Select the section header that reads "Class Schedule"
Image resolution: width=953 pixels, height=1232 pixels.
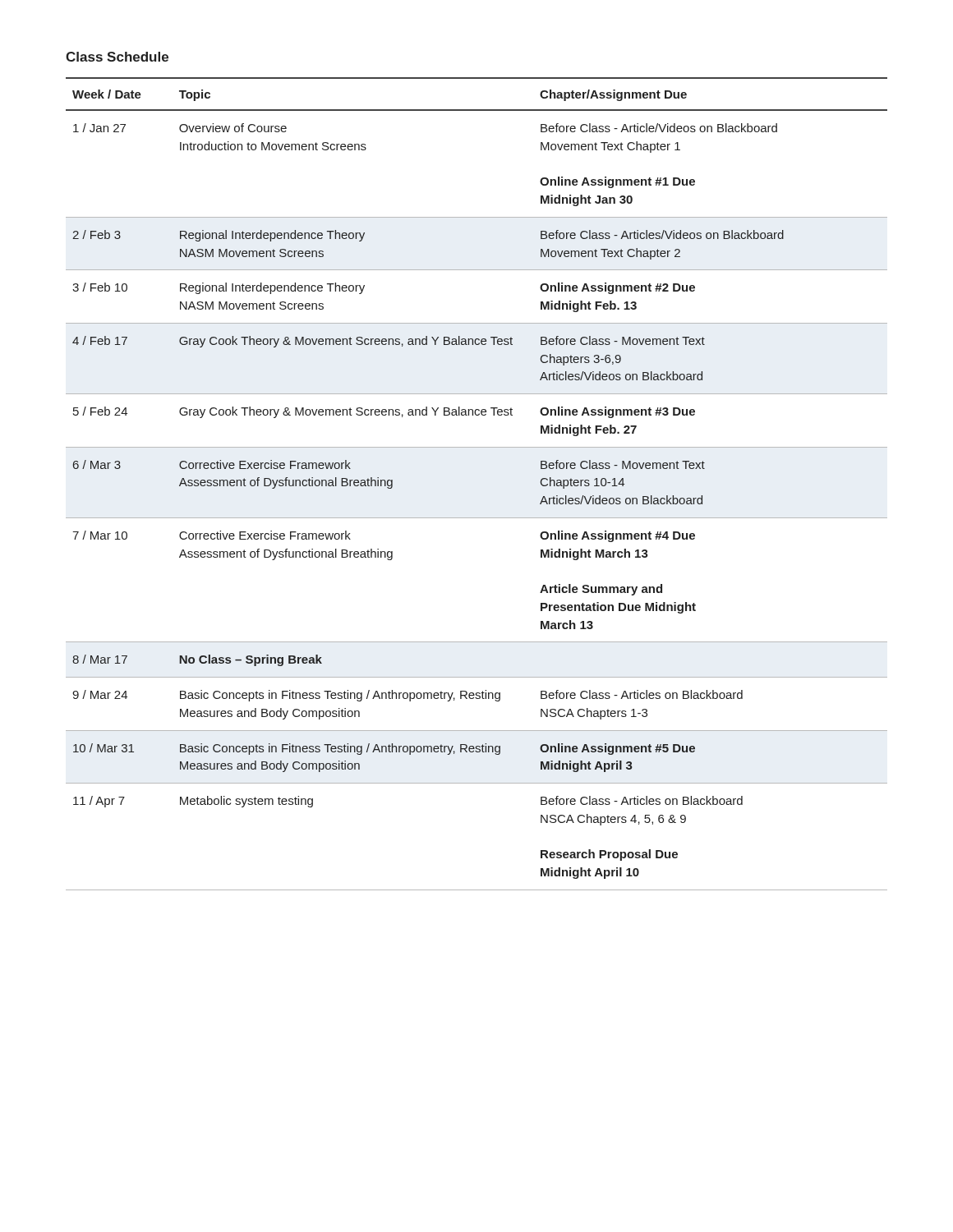click(117, 57)
